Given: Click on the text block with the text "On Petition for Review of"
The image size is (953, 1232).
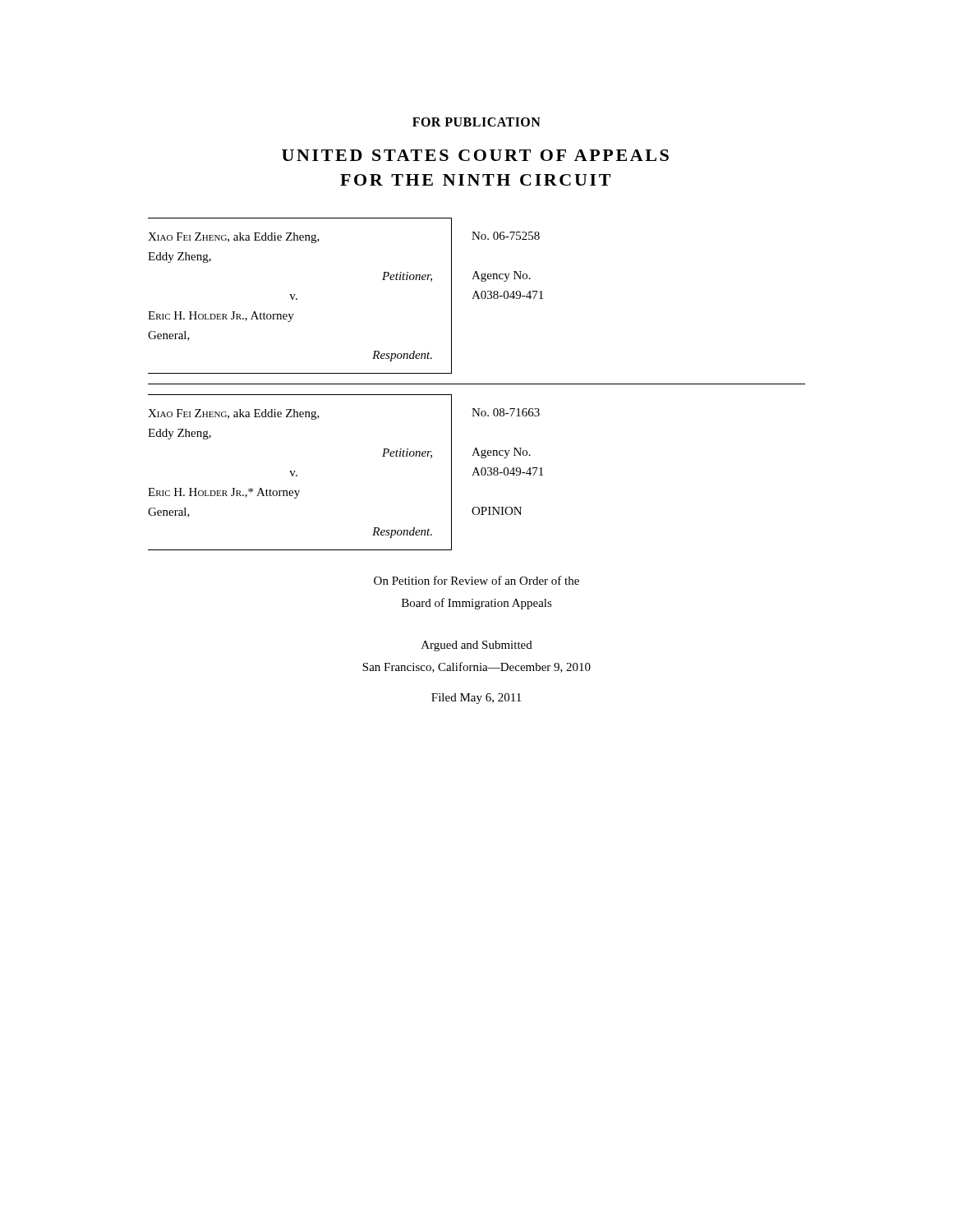Looking at the screenshot, I should point(476,592).
